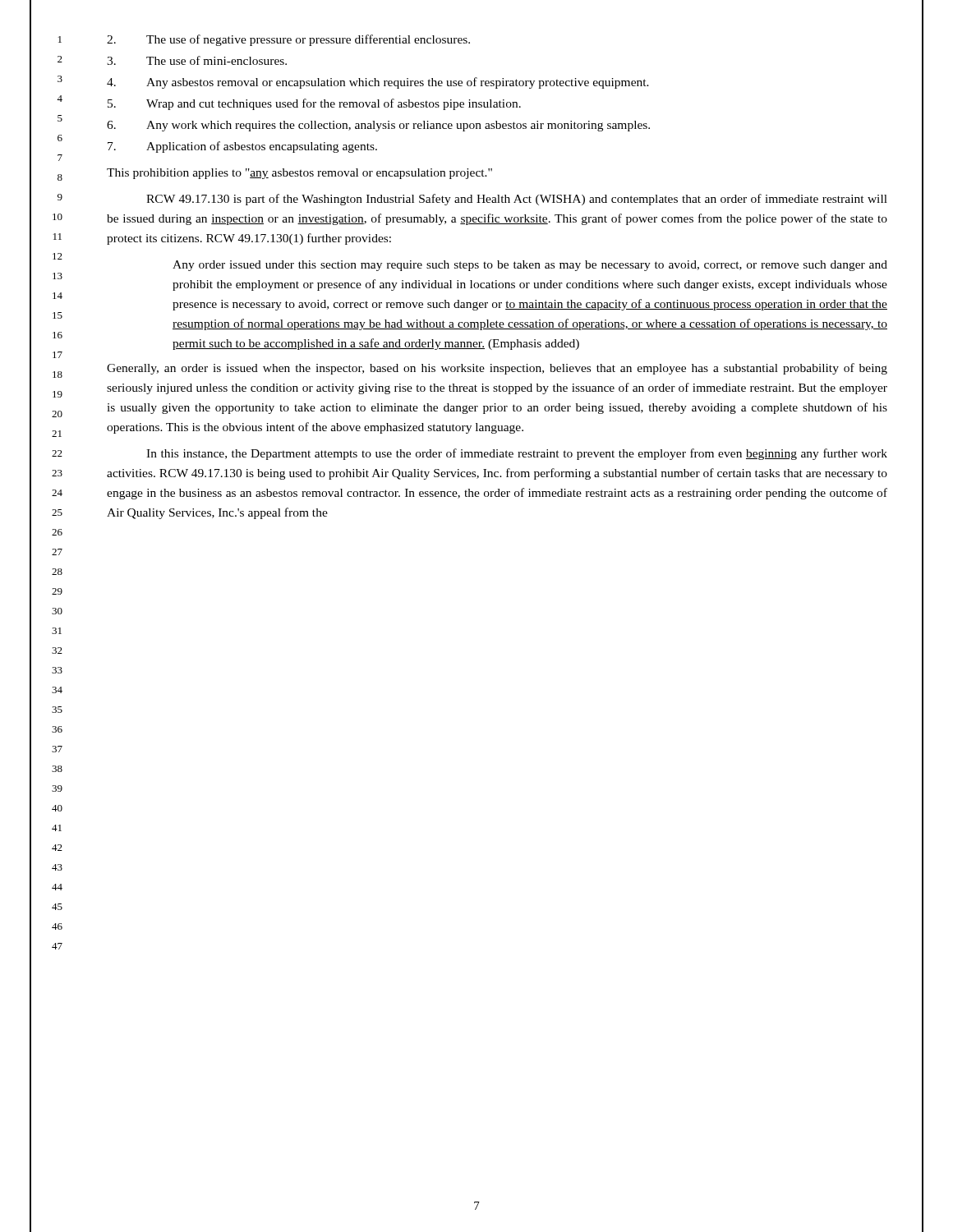The image size is (953, 1232).
Task: Click on the list item with the text "6. Any work"
Action: coord(497,125)
